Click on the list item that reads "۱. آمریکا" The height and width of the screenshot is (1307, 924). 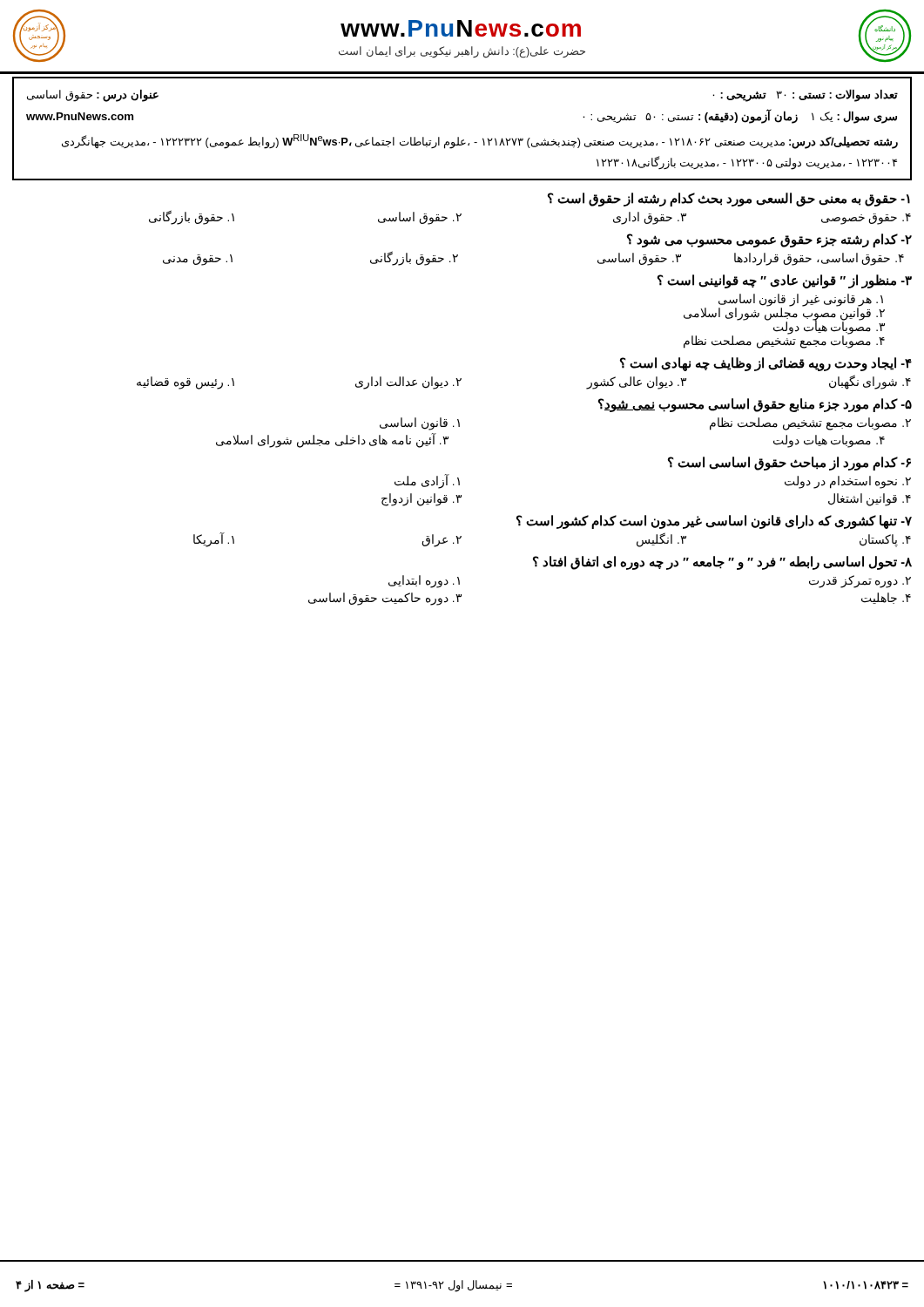click(x=215, y=540)
